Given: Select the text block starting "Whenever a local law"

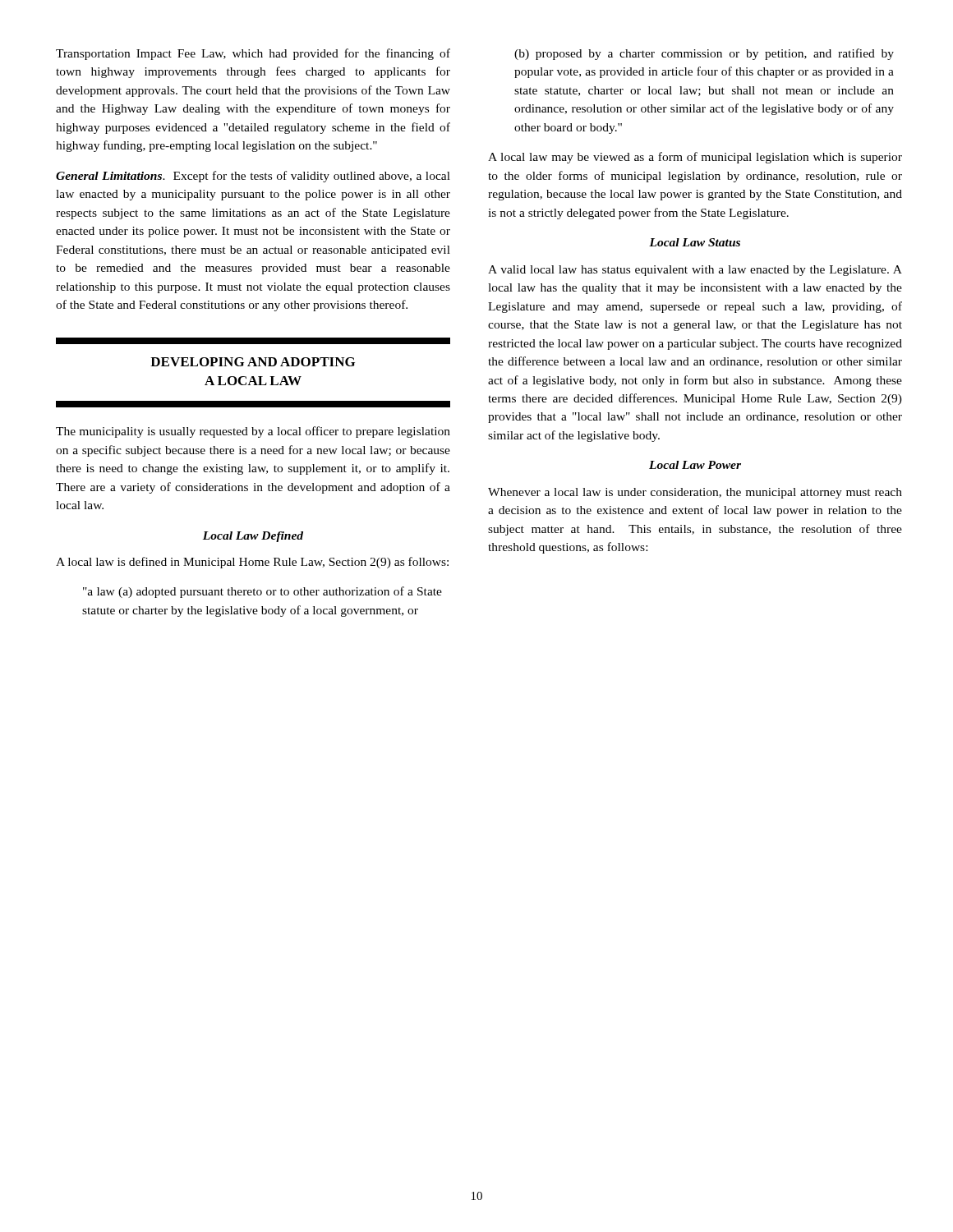Looking at the screenshot, I should (695, 519).
